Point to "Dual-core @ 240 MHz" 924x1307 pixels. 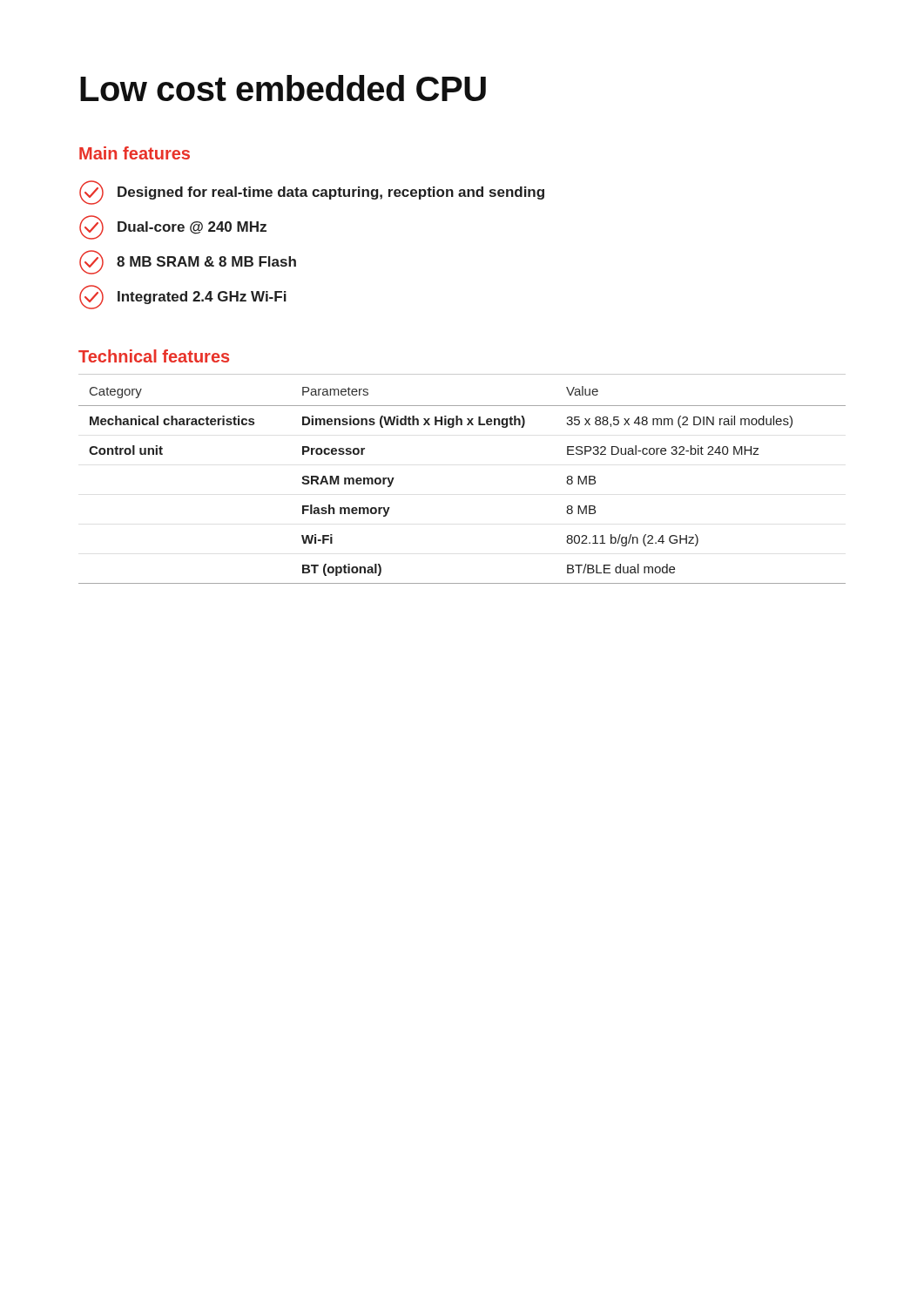coord(173,227)
